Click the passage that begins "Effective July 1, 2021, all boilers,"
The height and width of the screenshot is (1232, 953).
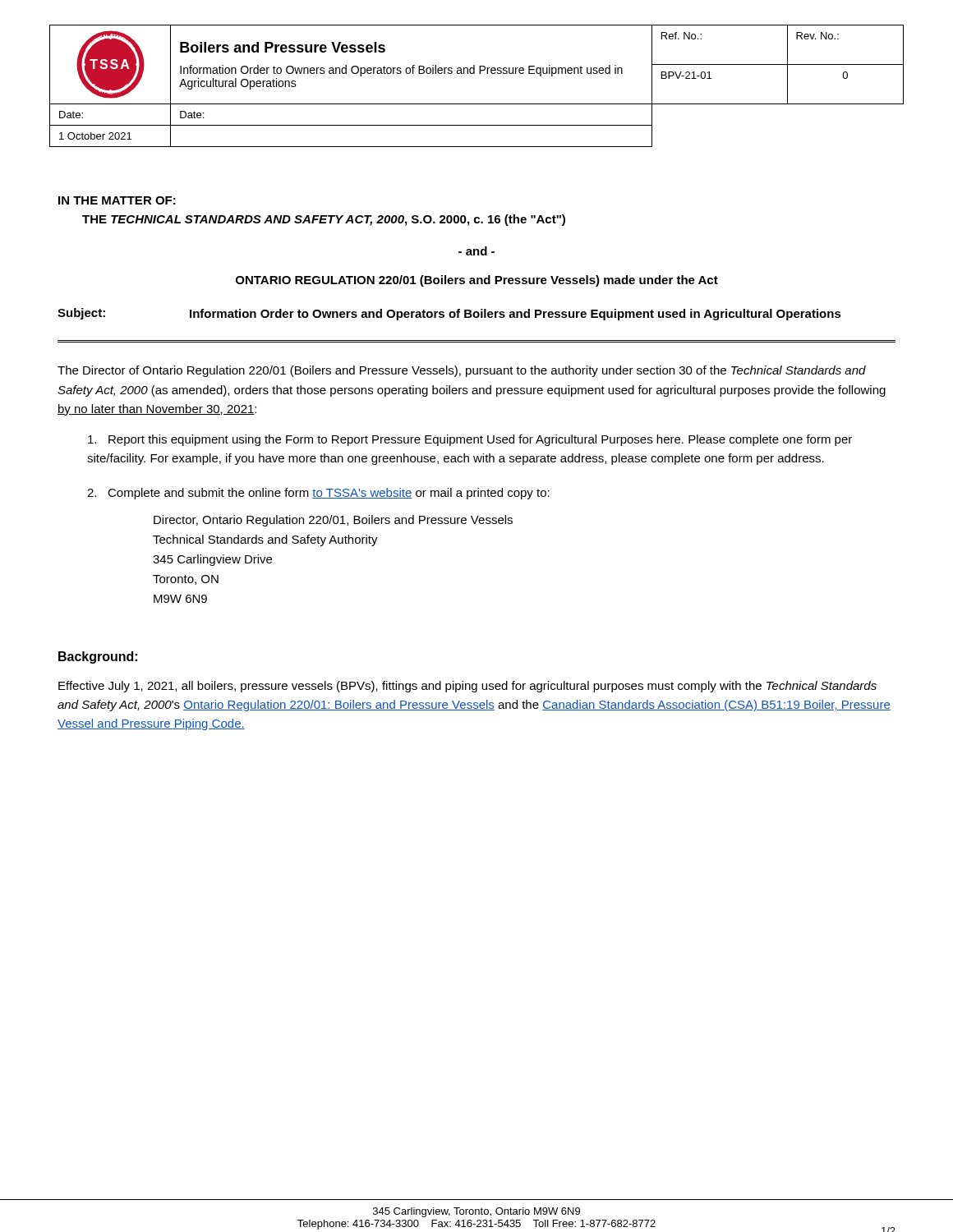click(x=474, y=704)
